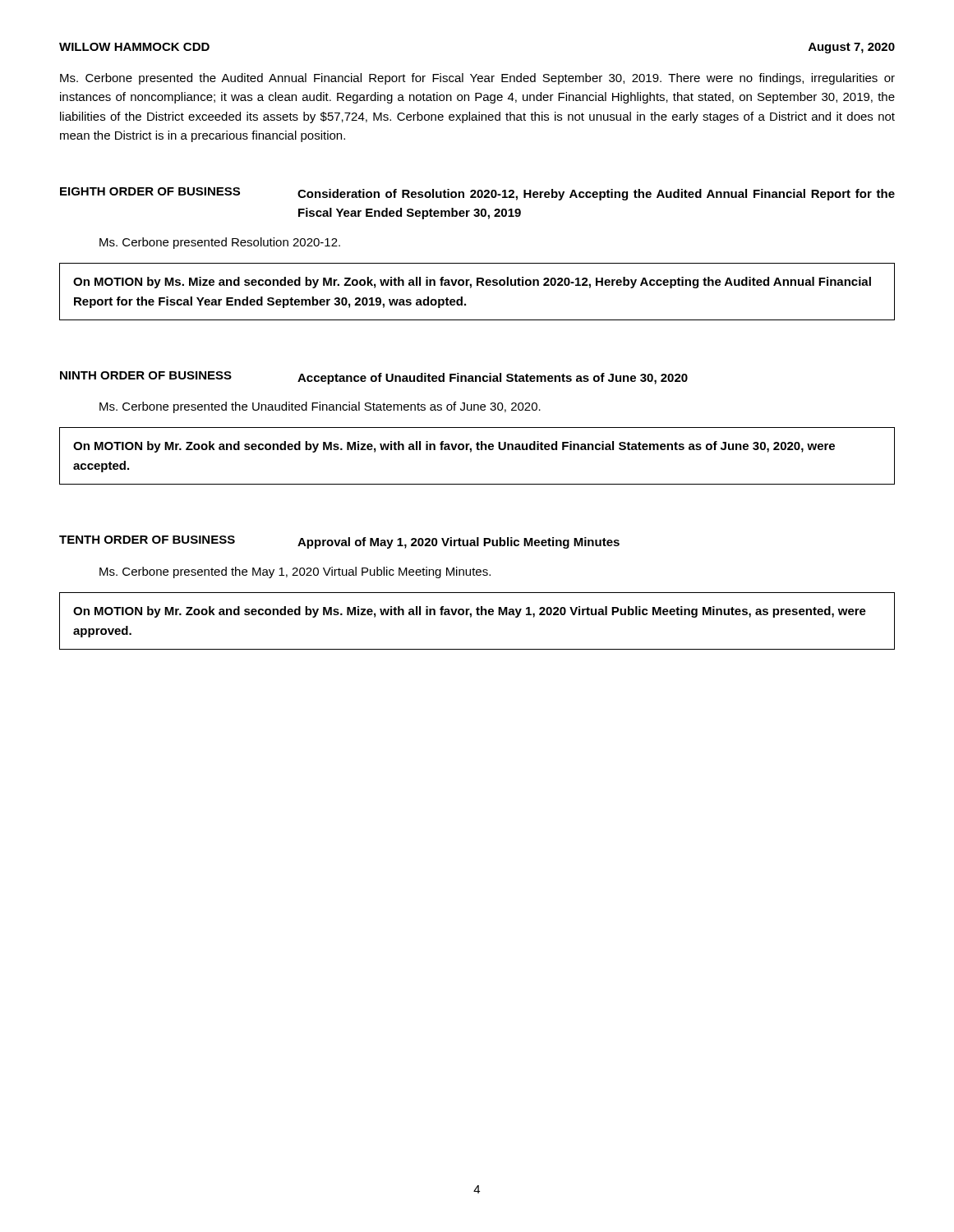Locate the block of text that opens with "Ms. Cerbone presented the Audited Annual Financial"
Screen dimensions: 1232x954
coord(477,106)
